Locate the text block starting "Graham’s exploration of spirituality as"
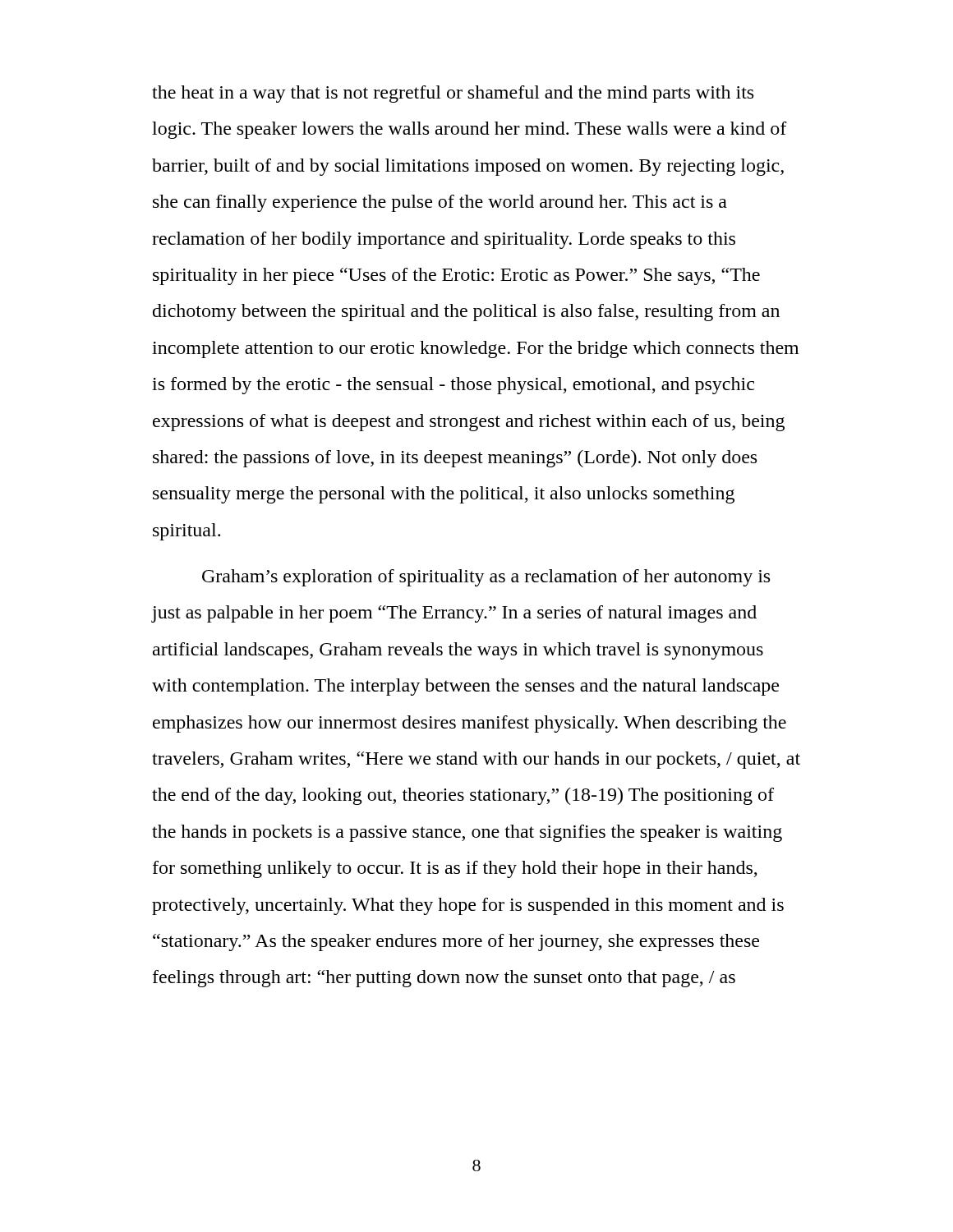Viewport: 953px width, 1232px height. click(x=486, y=578)
